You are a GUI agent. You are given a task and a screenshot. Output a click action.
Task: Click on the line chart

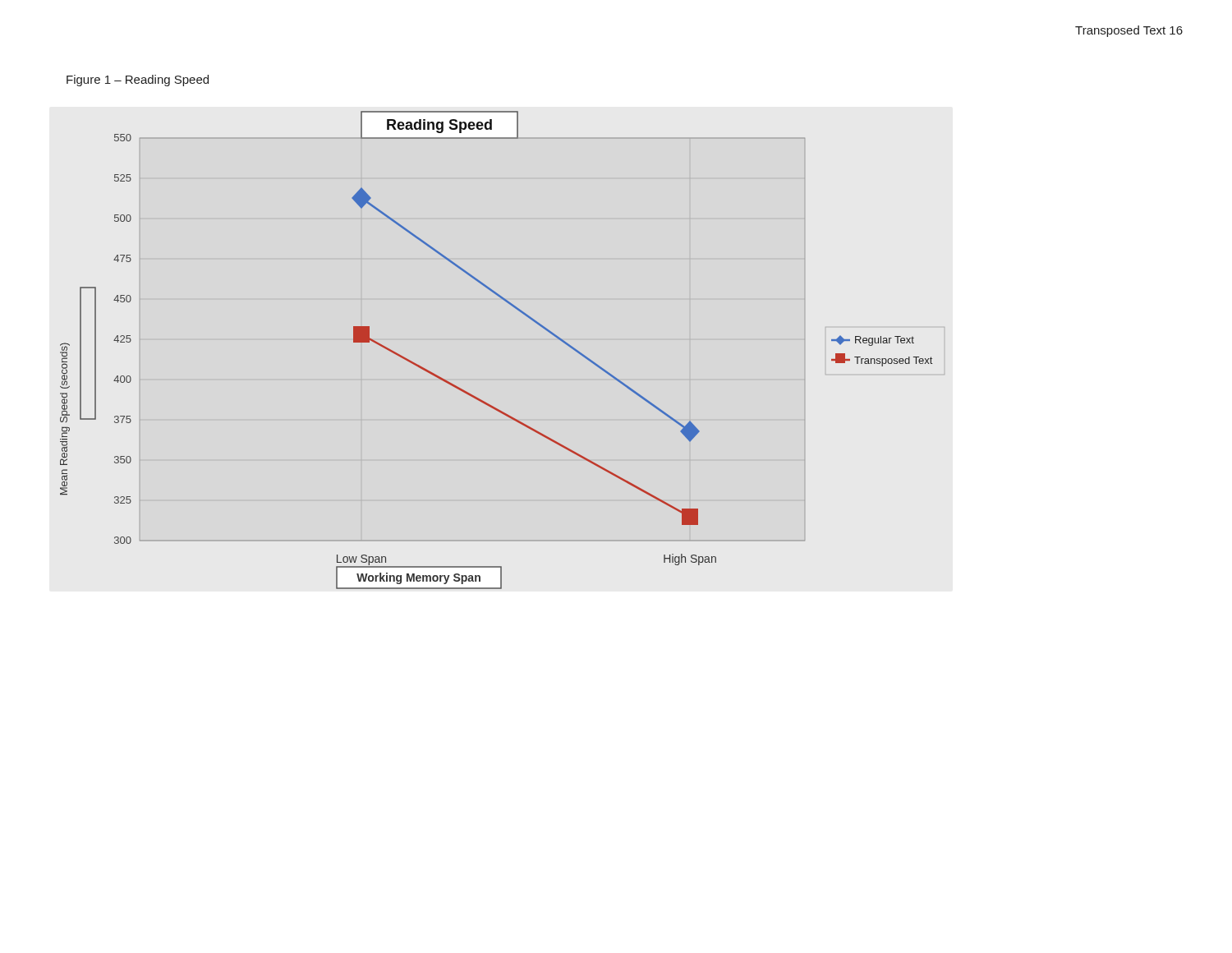501,349
